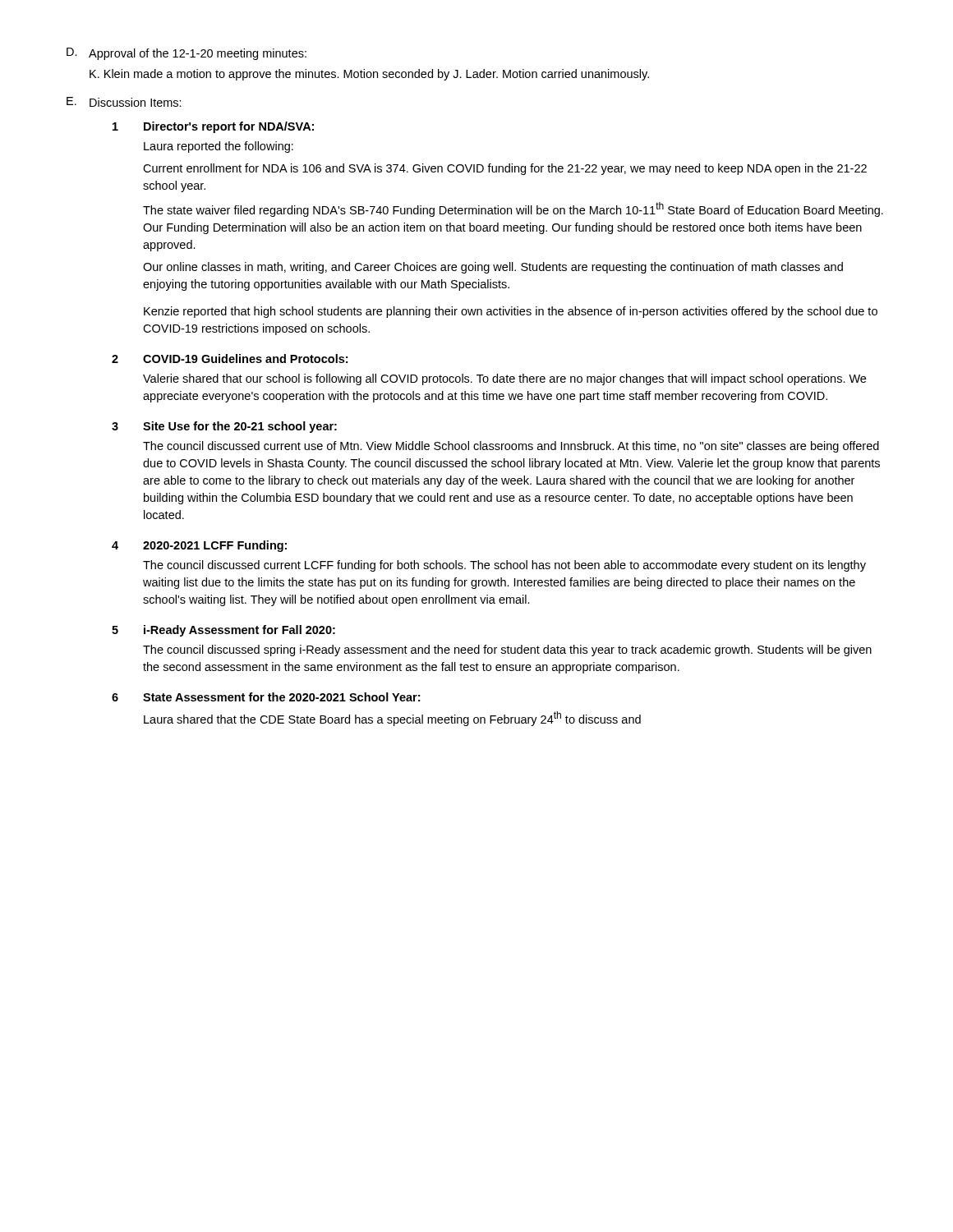Viewport: 953px width, 1232px height.
Task: Find the text starting "6 State Assessment for the"
Action: pyautogui.click(x=266, y=697)
